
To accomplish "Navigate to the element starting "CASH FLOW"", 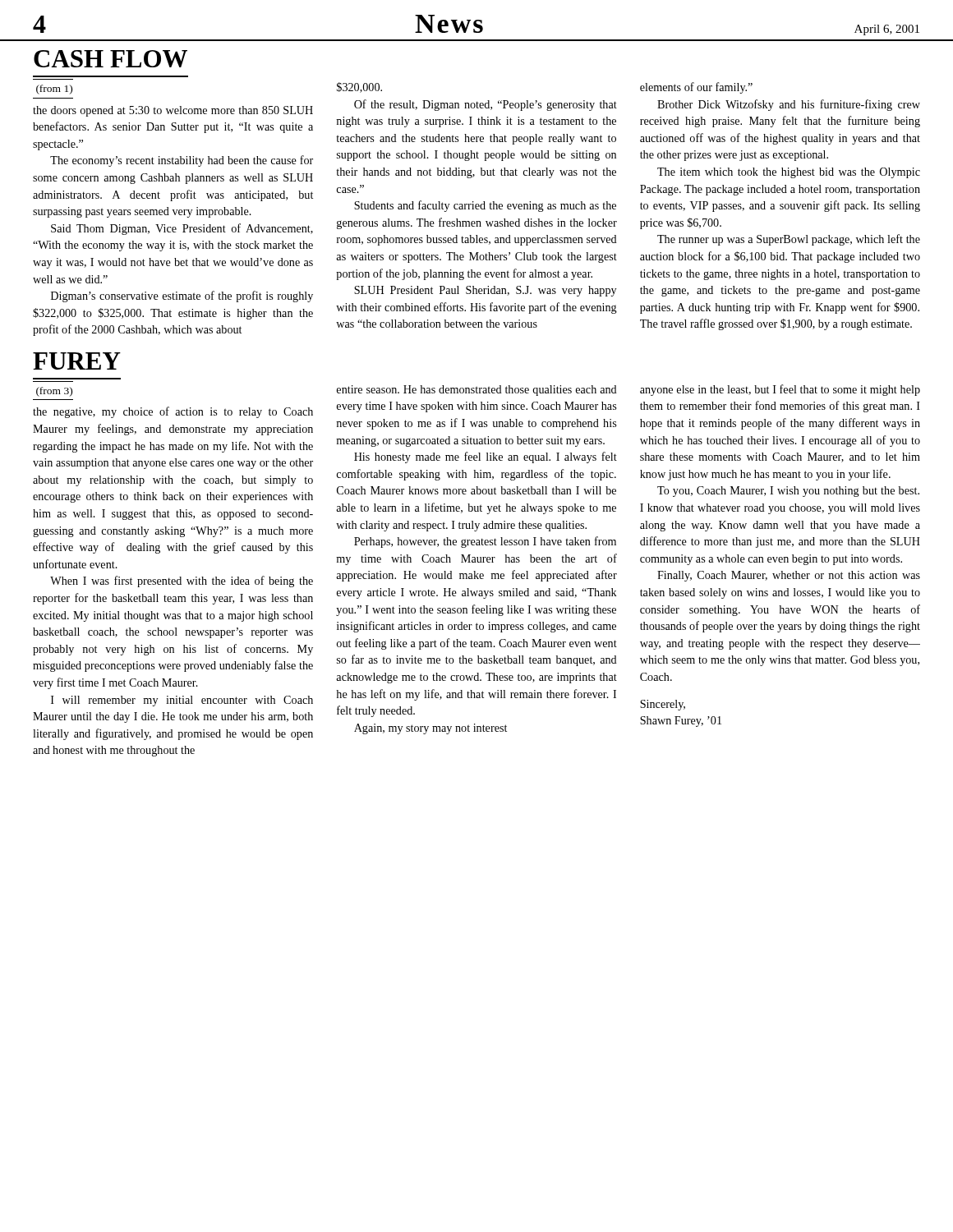I will click(110, 61).
